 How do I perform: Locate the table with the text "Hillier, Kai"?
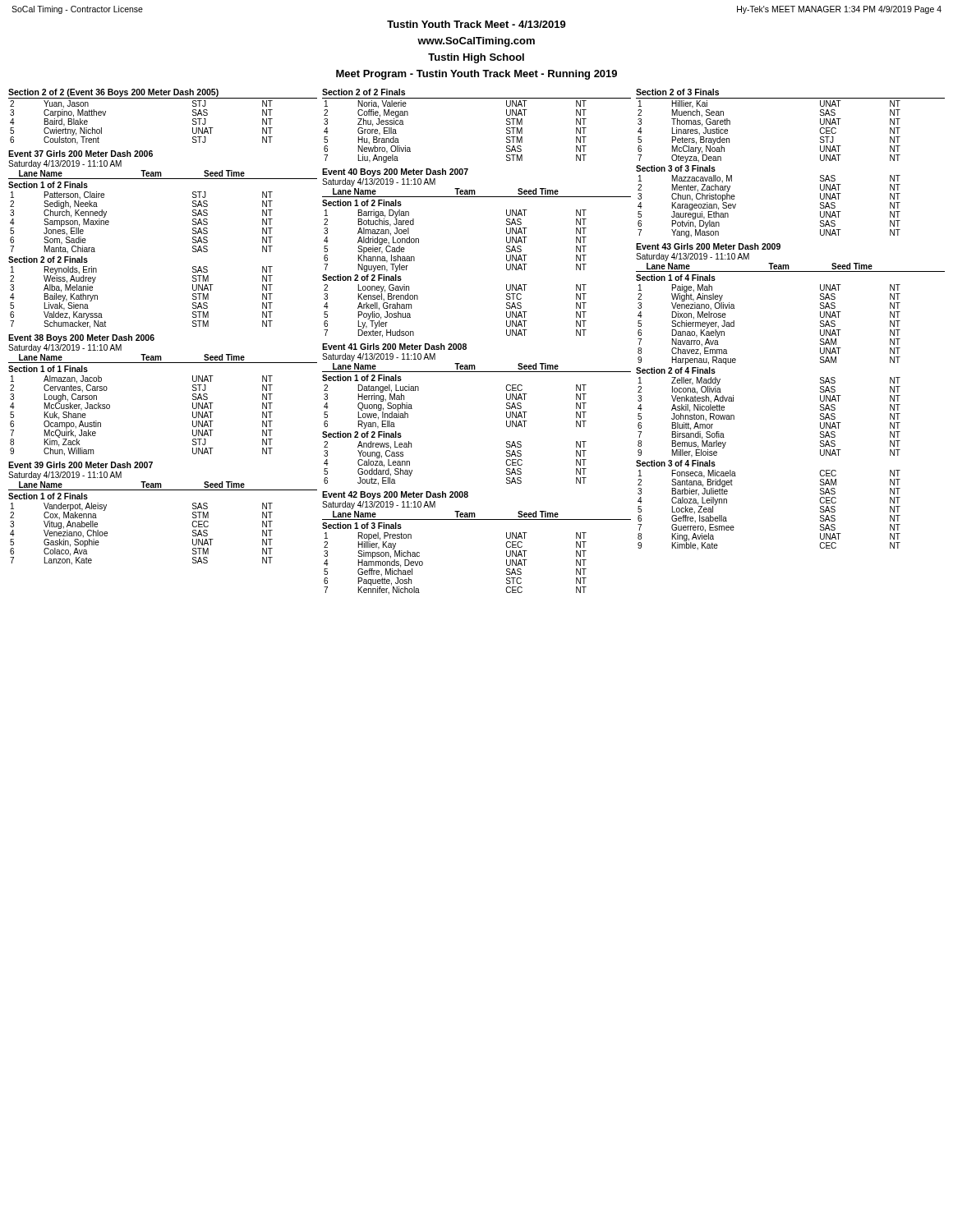(790, 162)
